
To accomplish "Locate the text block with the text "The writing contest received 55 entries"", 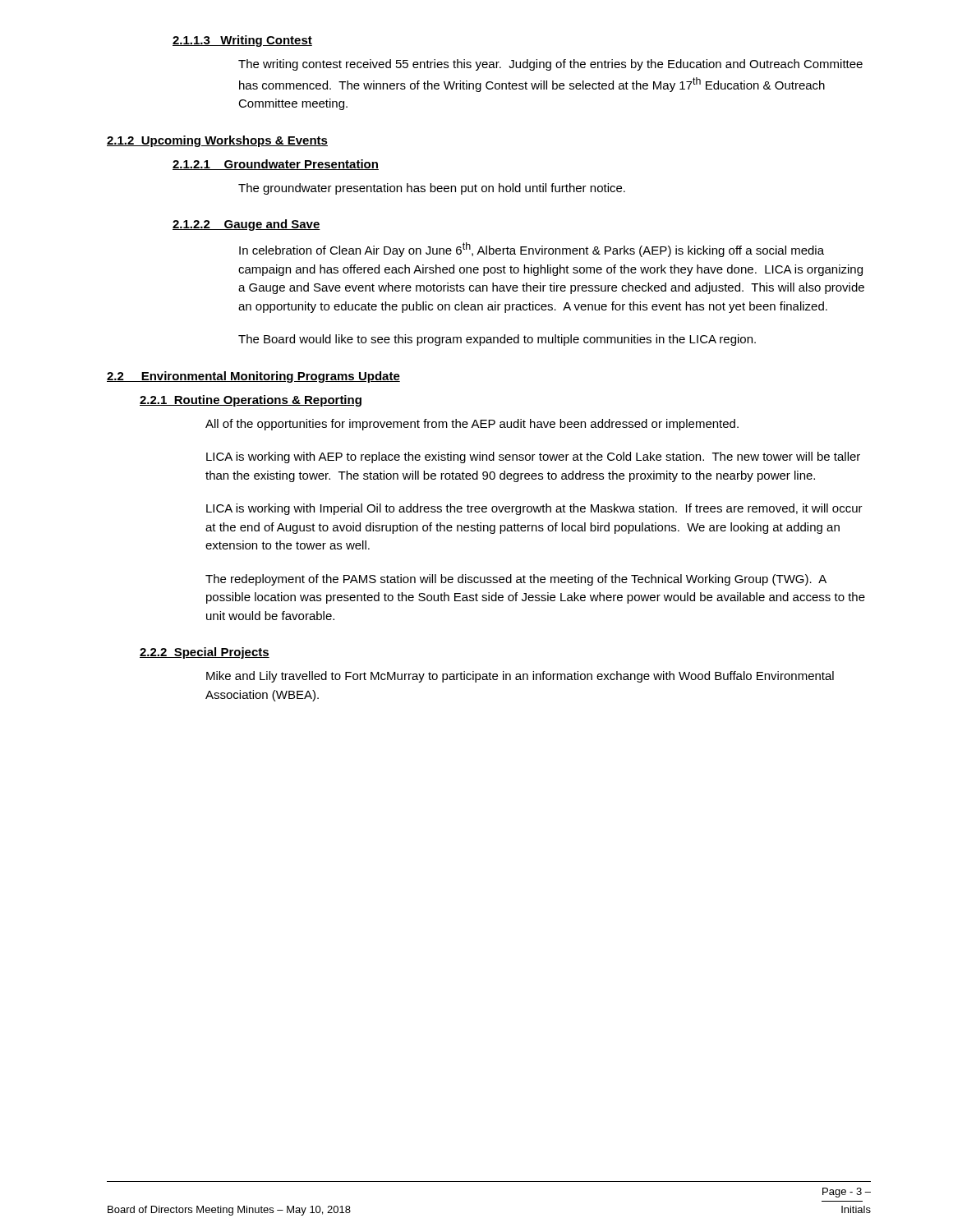I will click(551, 83).
